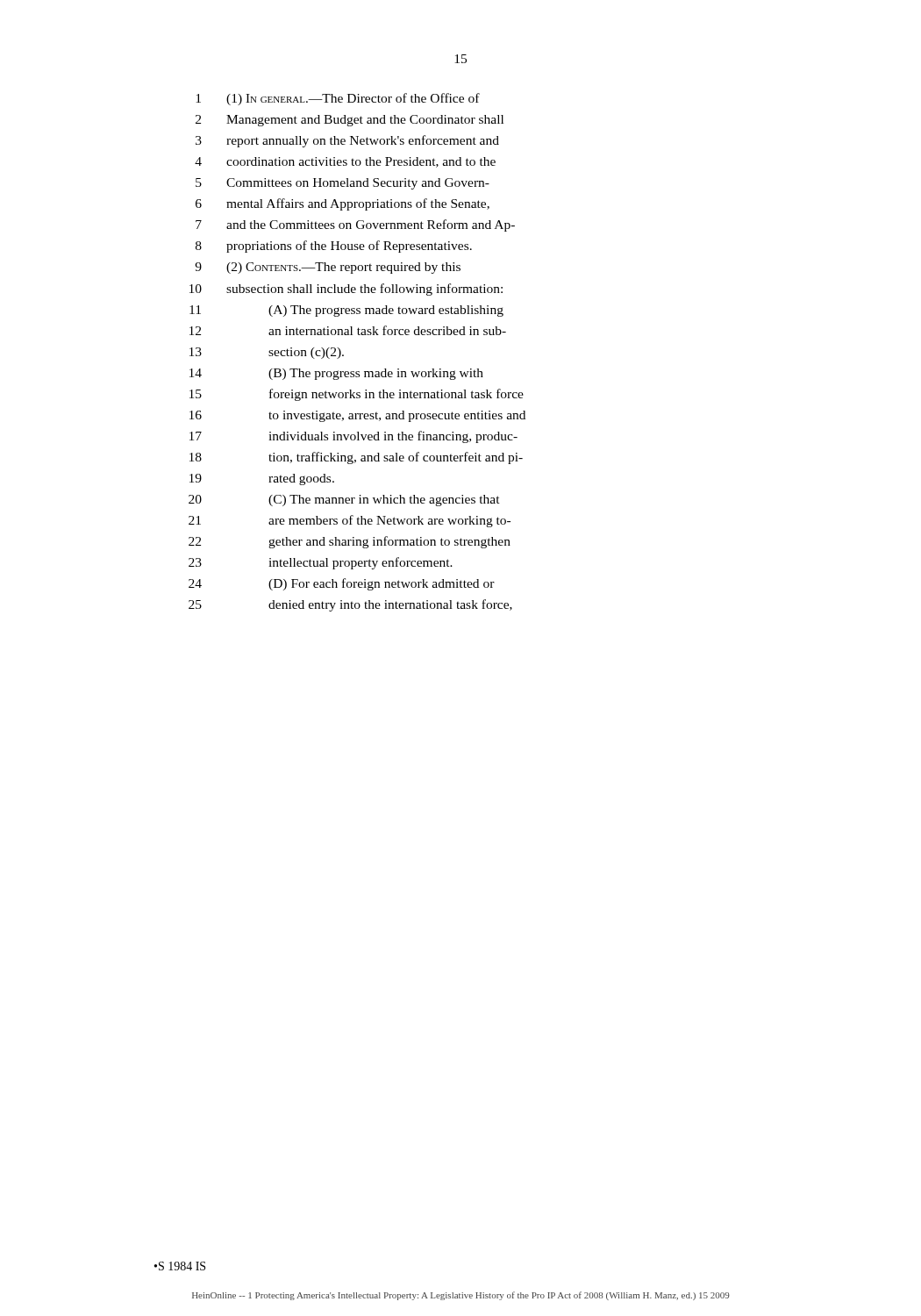
Task: Select the text starting "14 (B) The progress made in working with"
Action: click(452, 373)
